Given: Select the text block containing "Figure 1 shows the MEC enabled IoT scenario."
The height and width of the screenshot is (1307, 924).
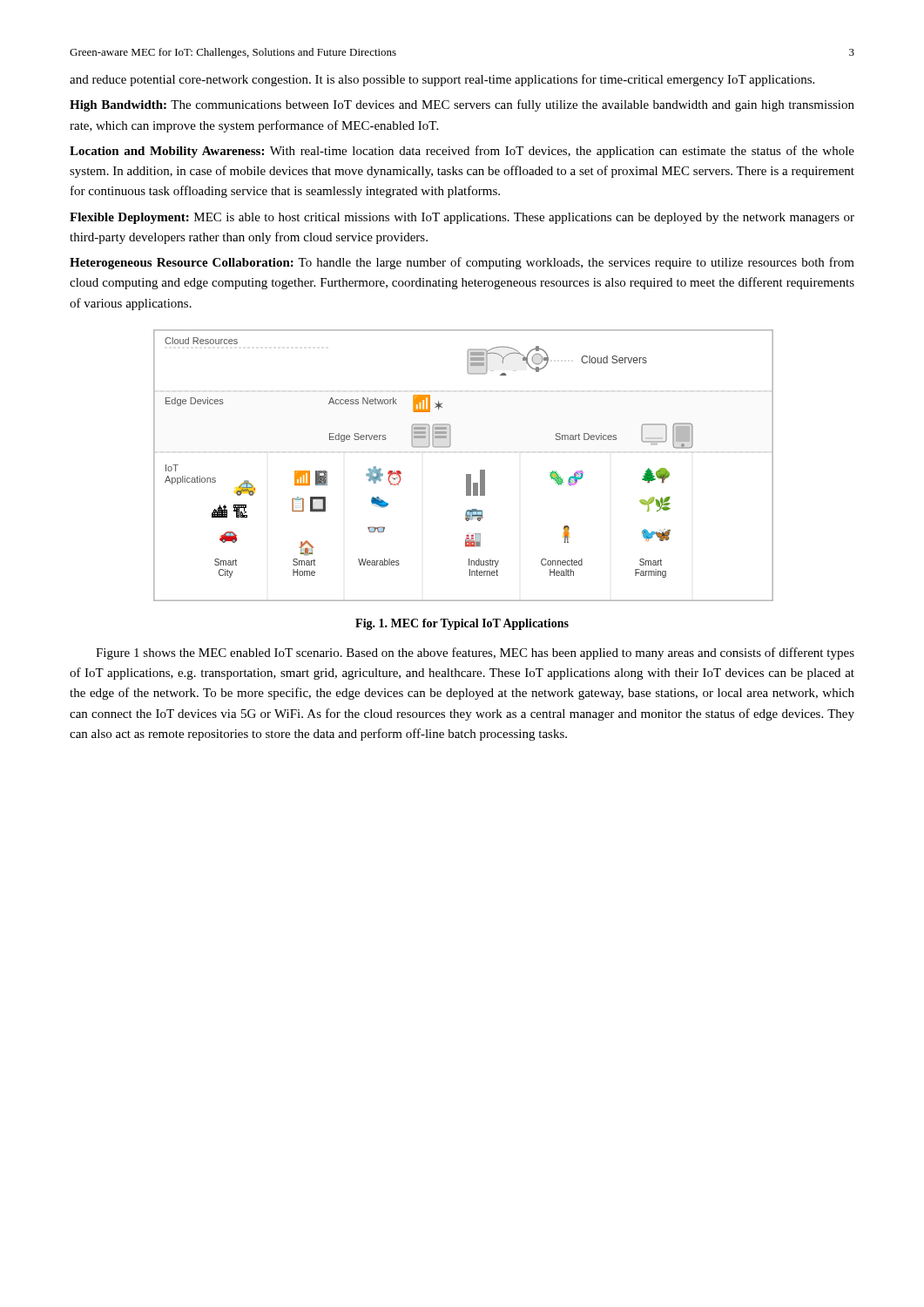Looking at the screenshot, I should pos(462,693).
